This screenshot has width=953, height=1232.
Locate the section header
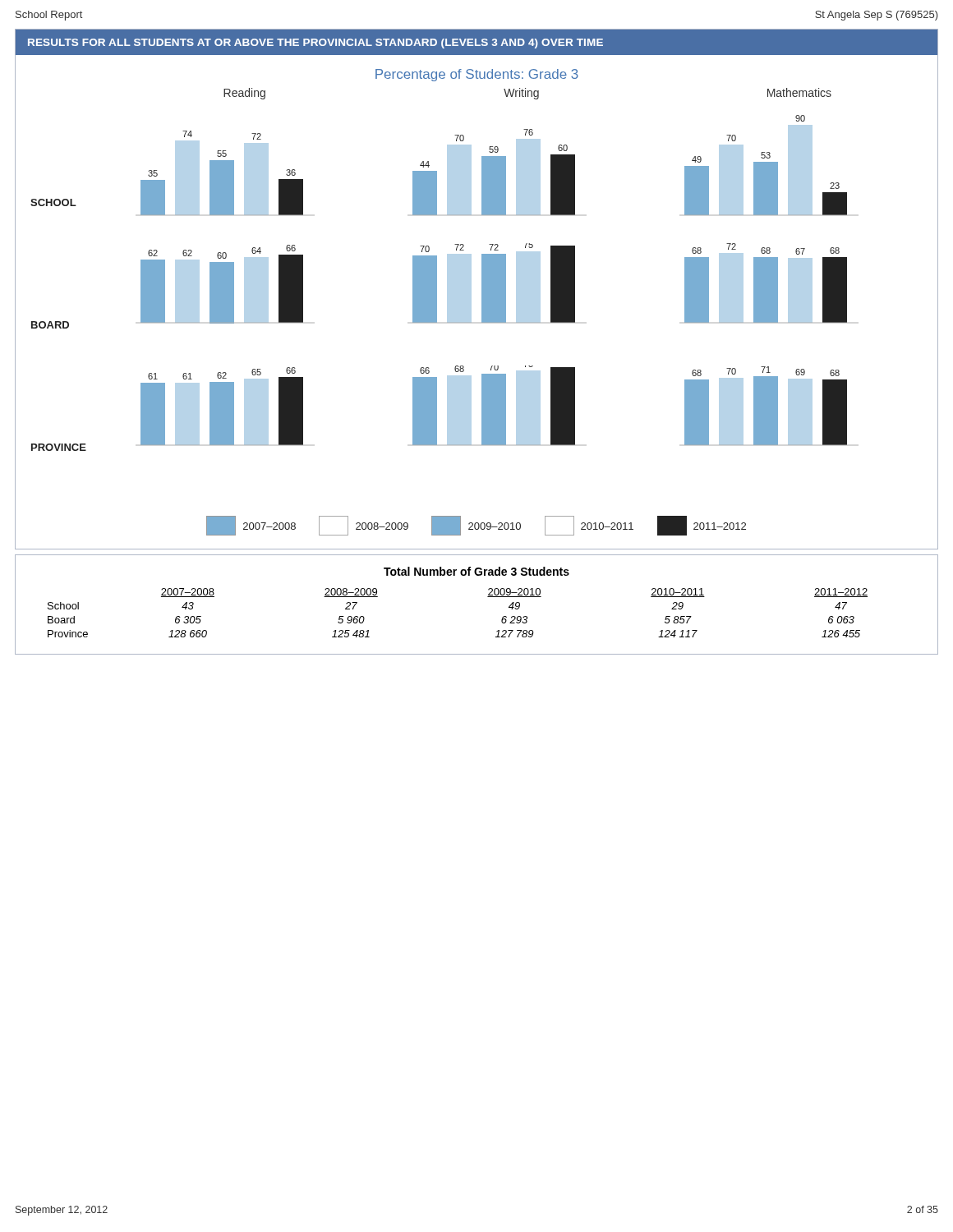tap(476, 74)
